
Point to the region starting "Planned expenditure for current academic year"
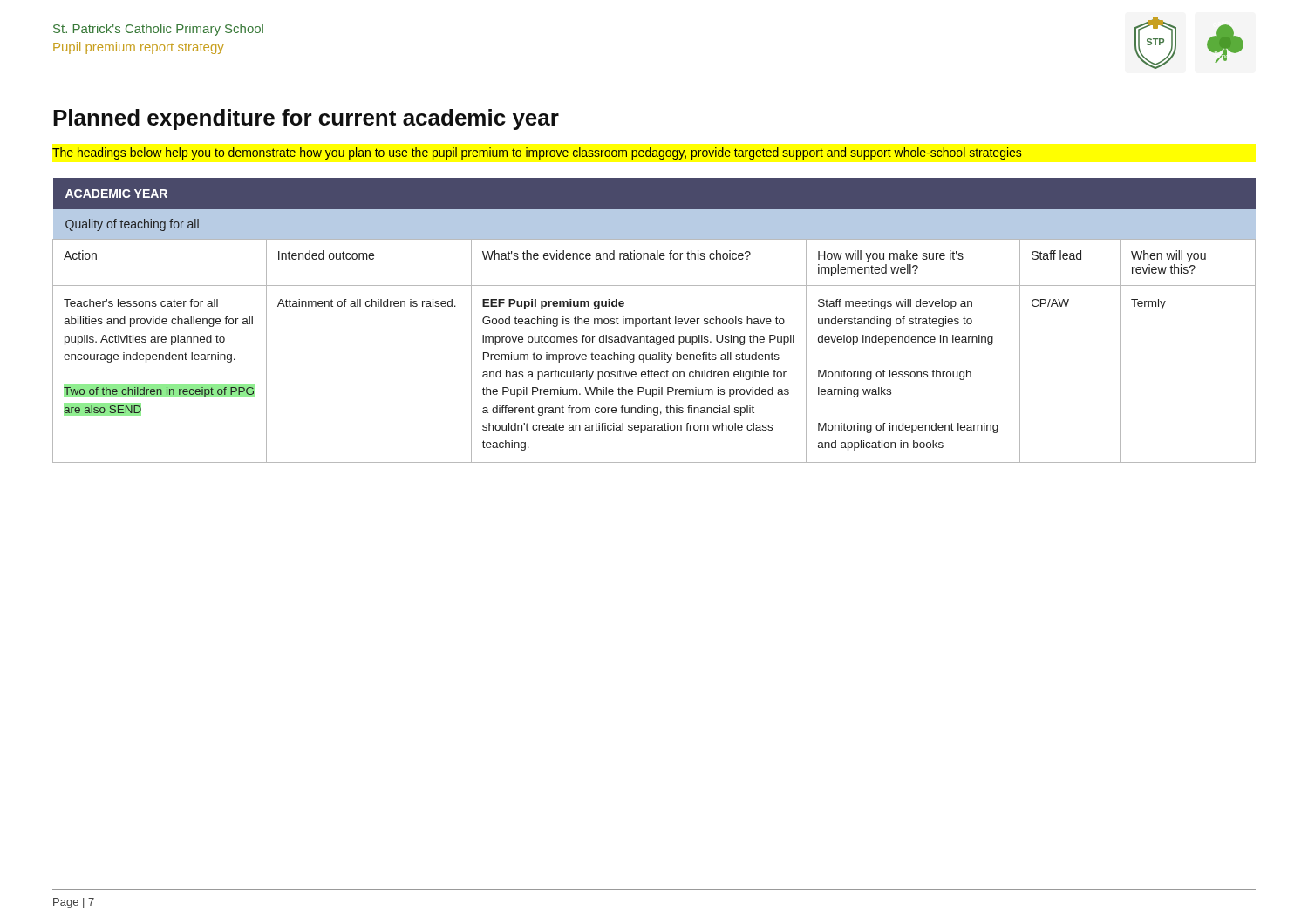306,118
